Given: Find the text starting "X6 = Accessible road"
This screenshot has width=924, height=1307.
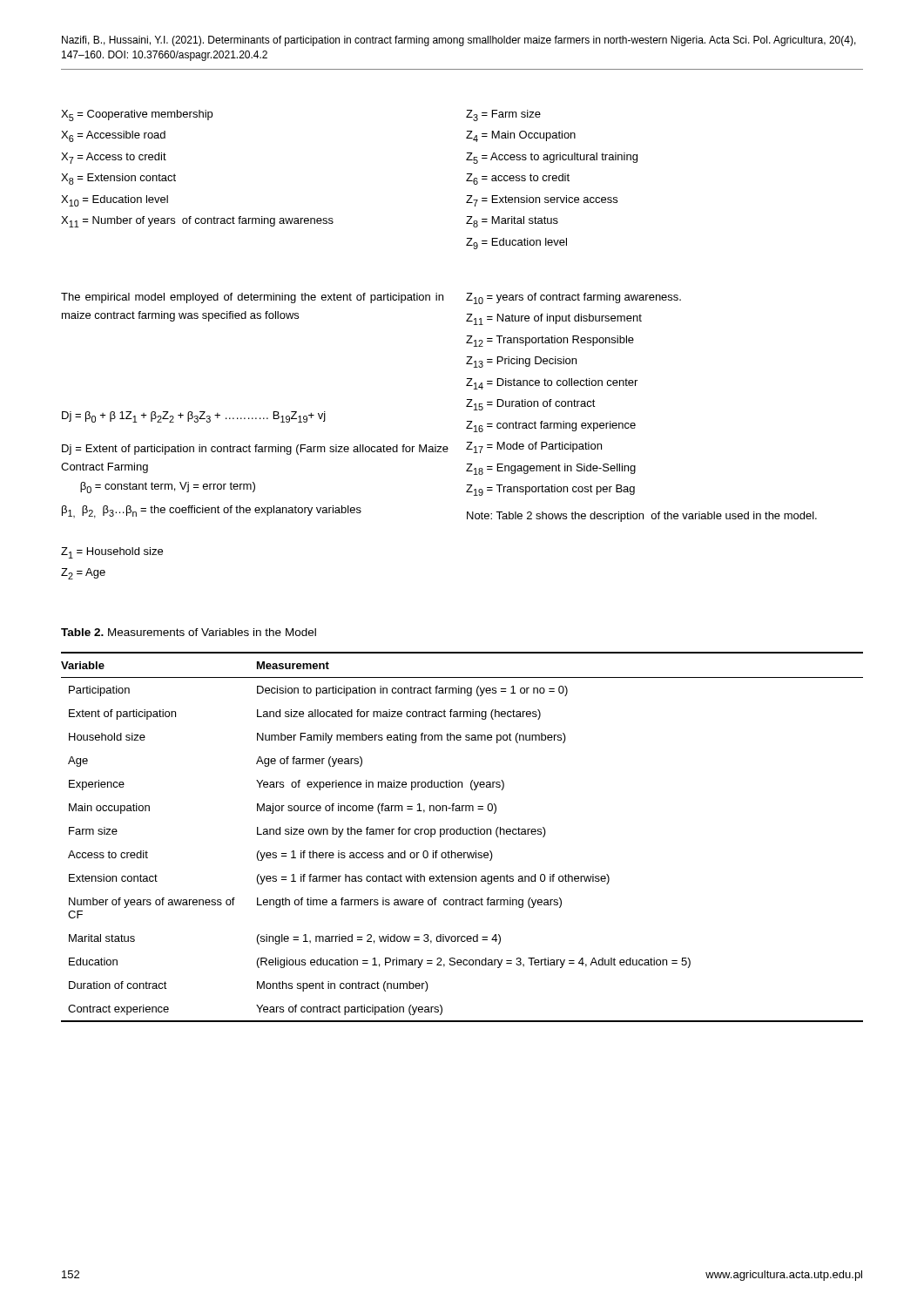Looking at the screenshot, I should pos(113,136).
